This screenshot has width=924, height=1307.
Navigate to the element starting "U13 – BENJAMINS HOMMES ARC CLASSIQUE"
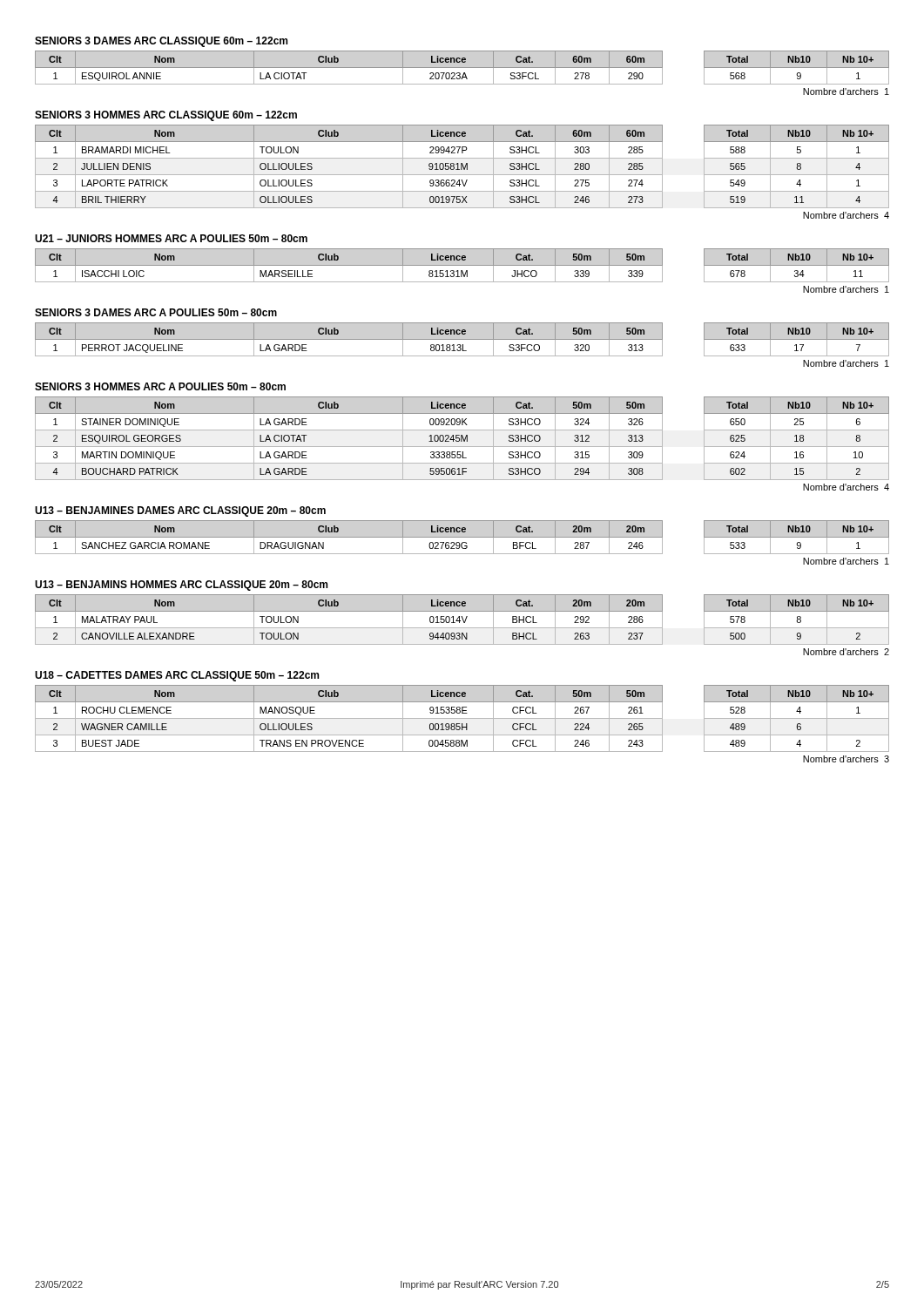182,585
